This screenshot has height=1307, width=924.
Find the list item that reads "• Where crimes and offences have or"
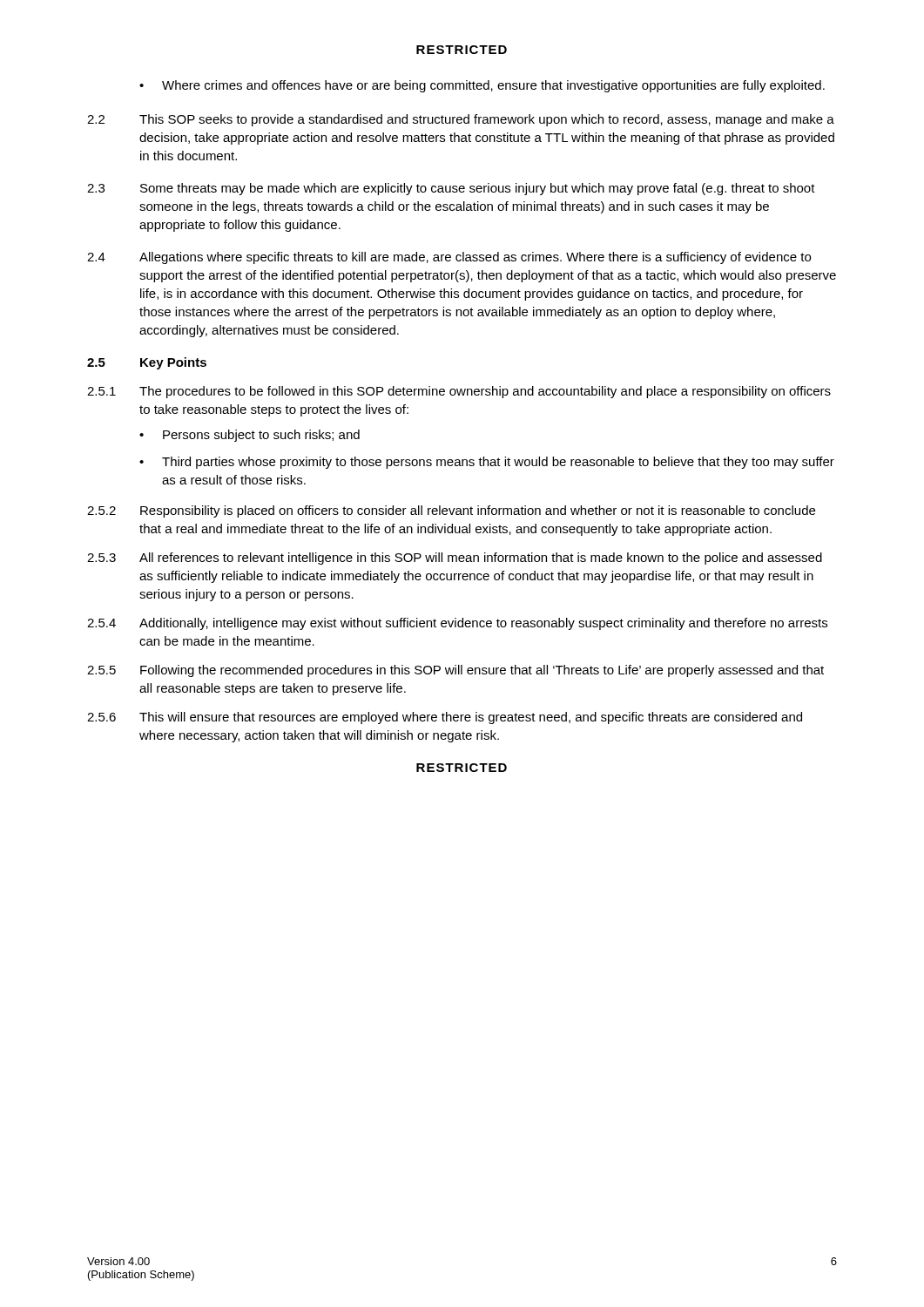click(488, 85)
